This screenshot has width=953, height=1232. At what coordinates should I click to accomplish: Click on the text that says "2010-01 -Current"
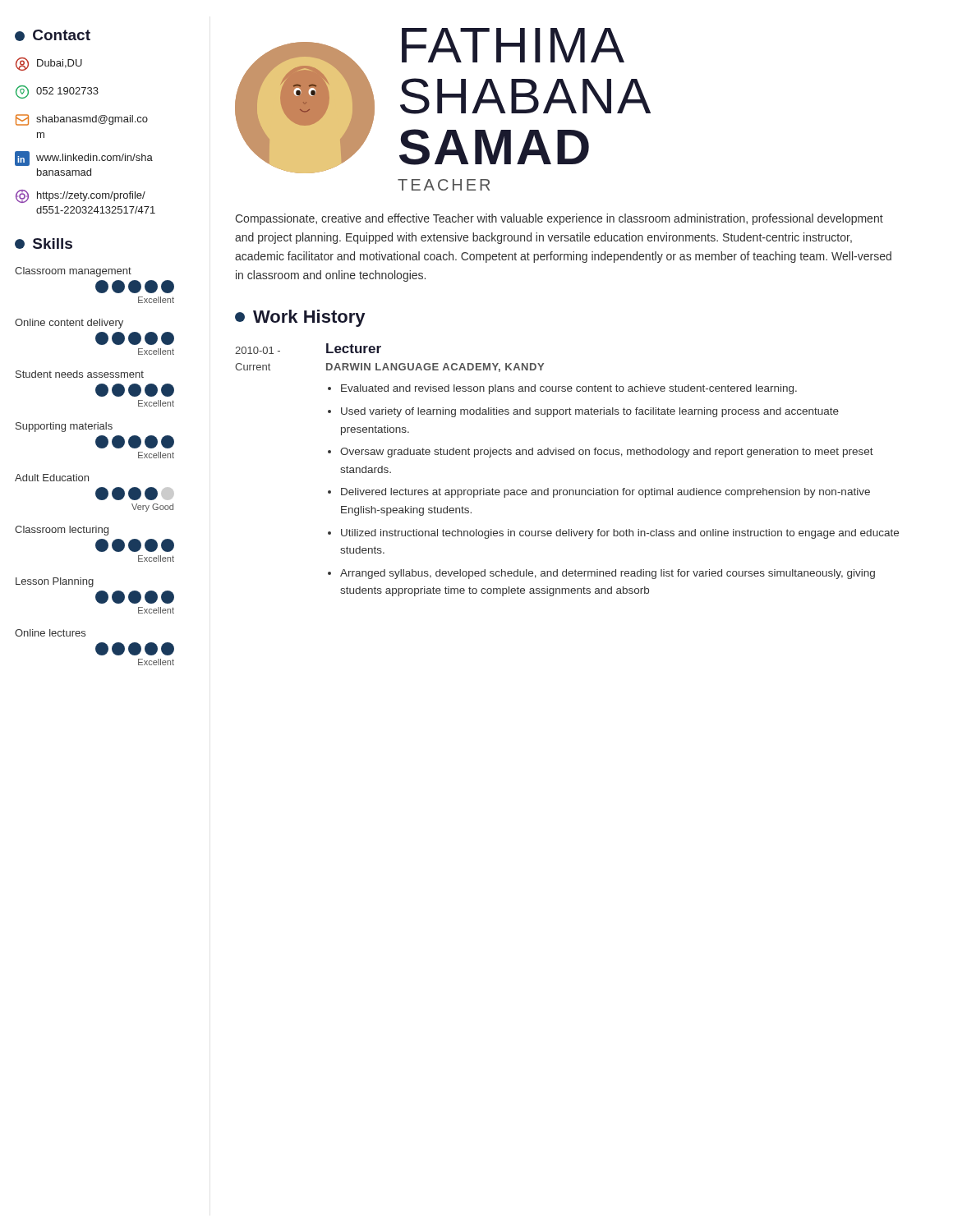(258, 359)
